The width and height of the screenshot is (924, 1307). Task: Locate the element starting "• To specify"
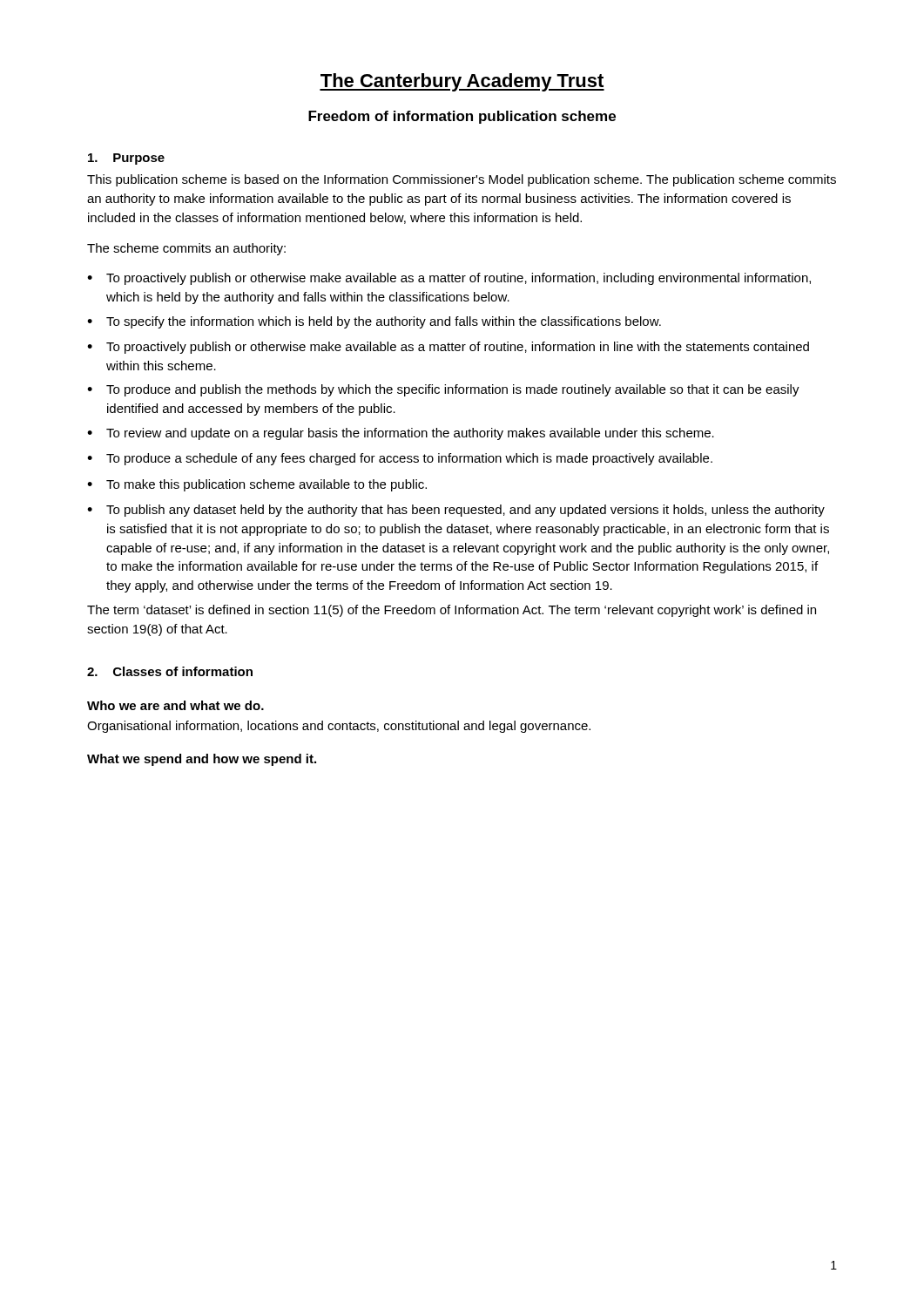(462, 322)
